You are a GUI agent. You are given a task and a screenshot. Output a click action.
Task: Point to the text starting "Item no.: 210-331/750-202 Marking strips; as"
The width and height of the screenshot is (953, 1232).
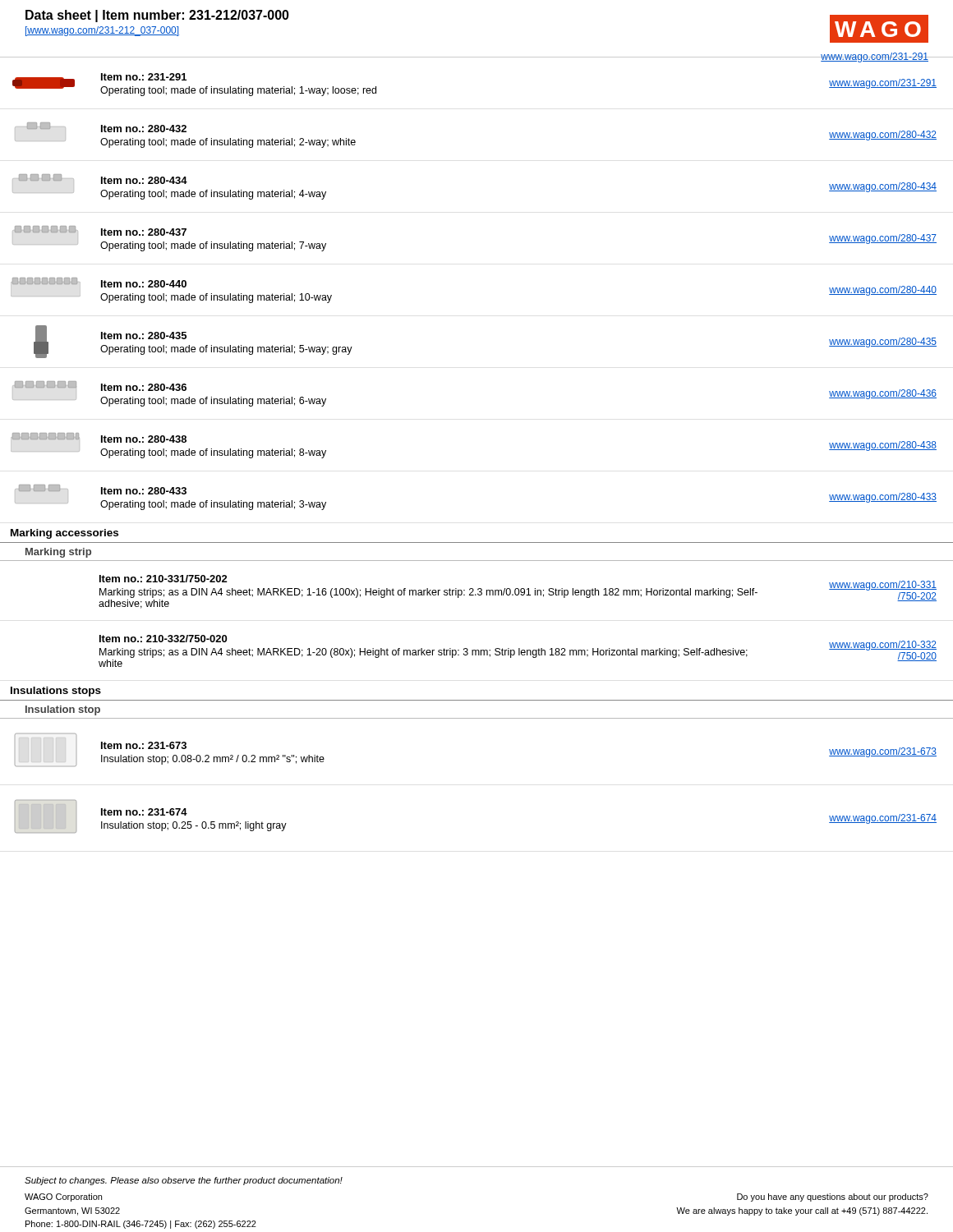click(476, 590)
